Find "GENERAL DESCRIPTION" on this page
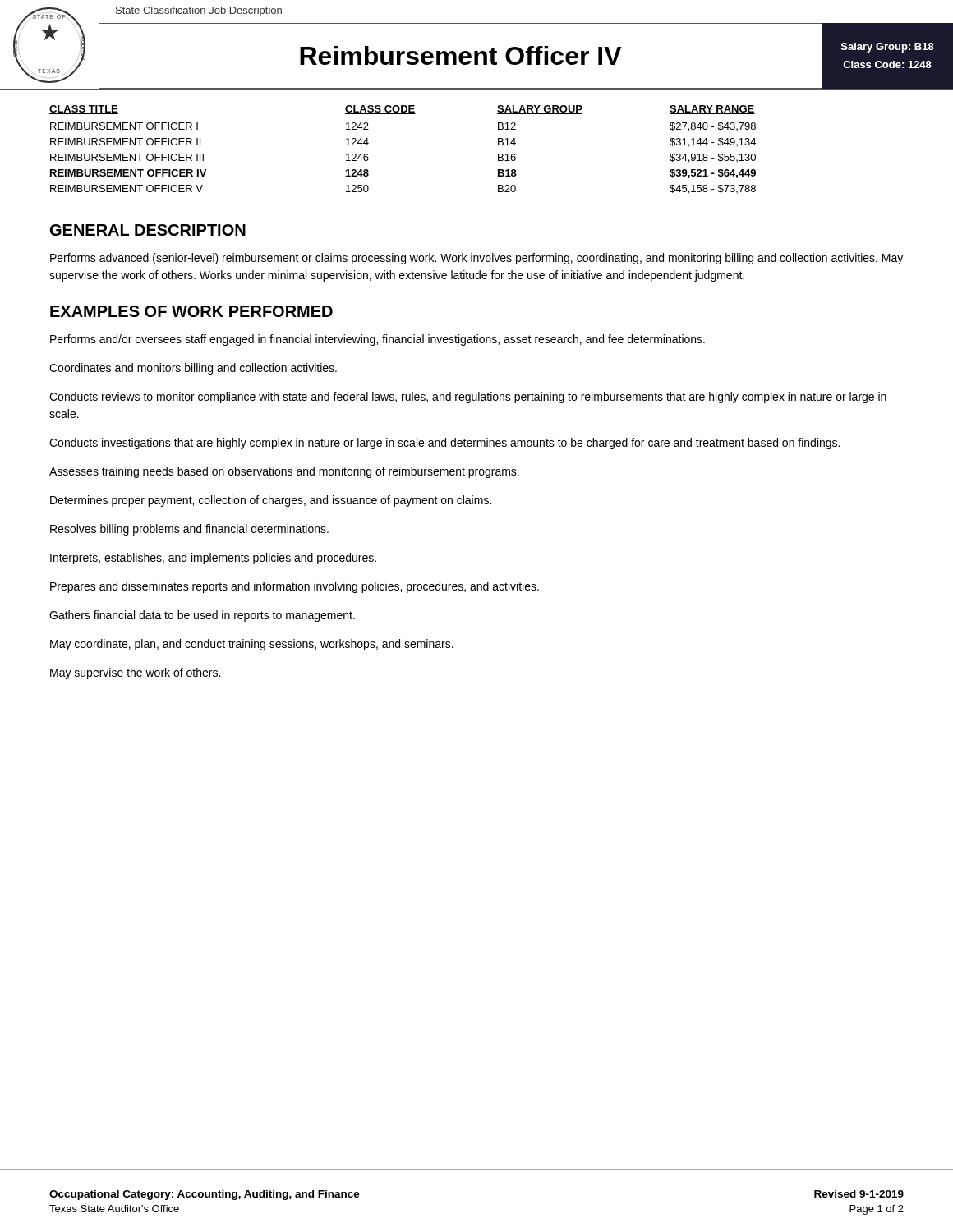This screenshot has width=953, height=1232. click(x=148, y=230)
